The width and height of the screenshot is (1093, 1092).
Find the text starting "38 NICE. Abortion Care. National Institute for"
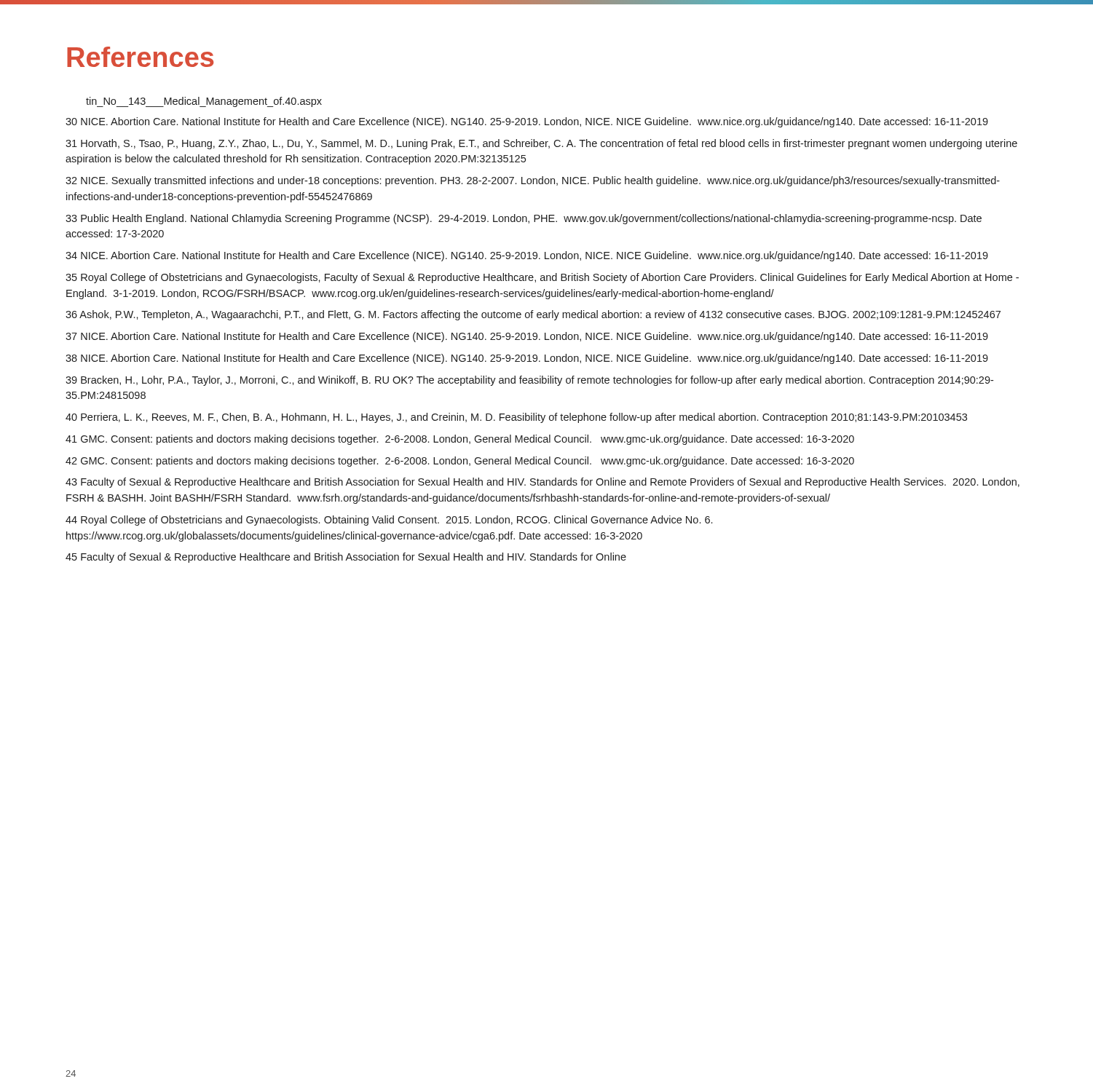546,359
